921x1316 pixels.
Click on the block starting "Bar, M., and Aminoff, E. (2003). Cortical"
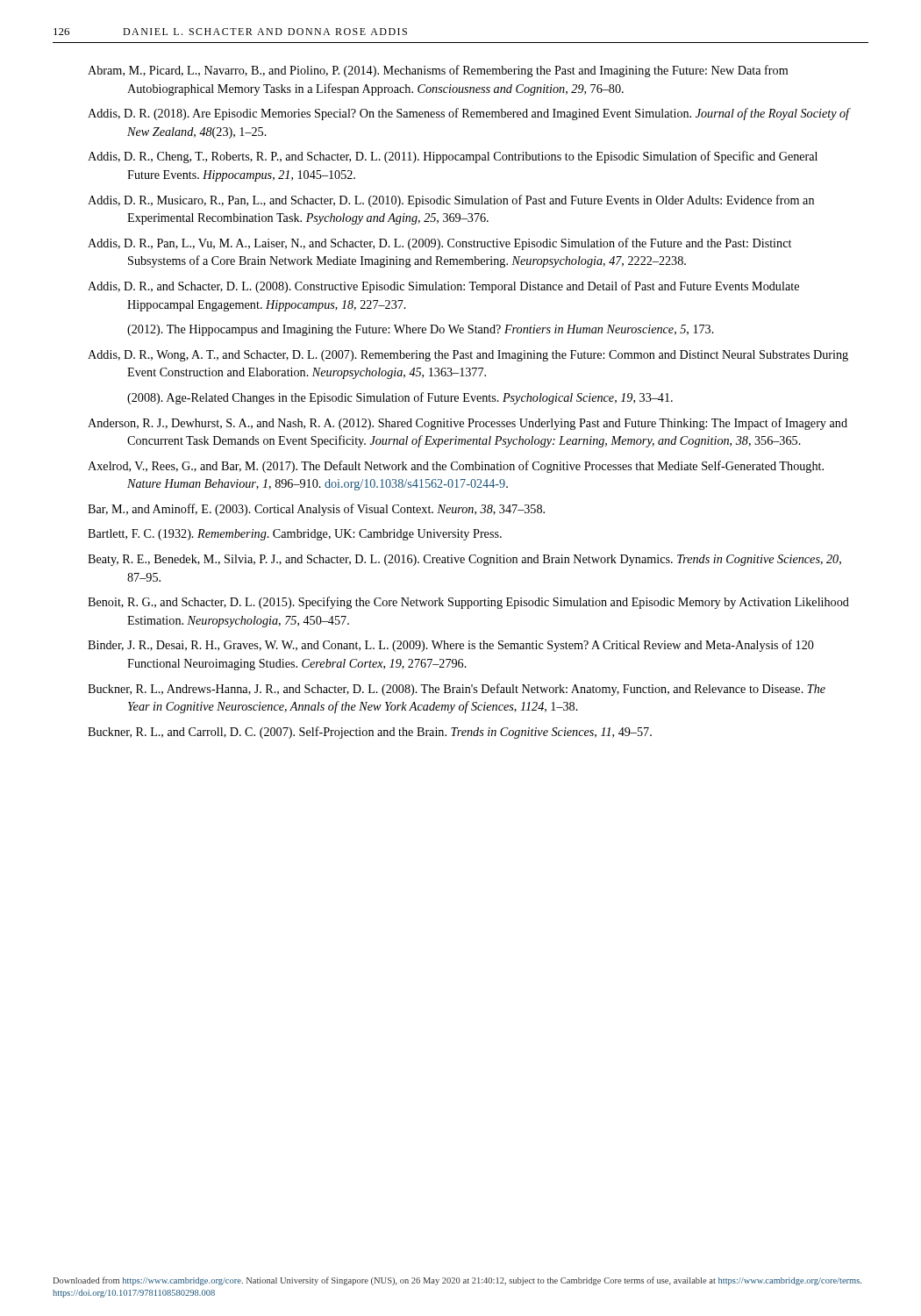[x=317, y=509]
